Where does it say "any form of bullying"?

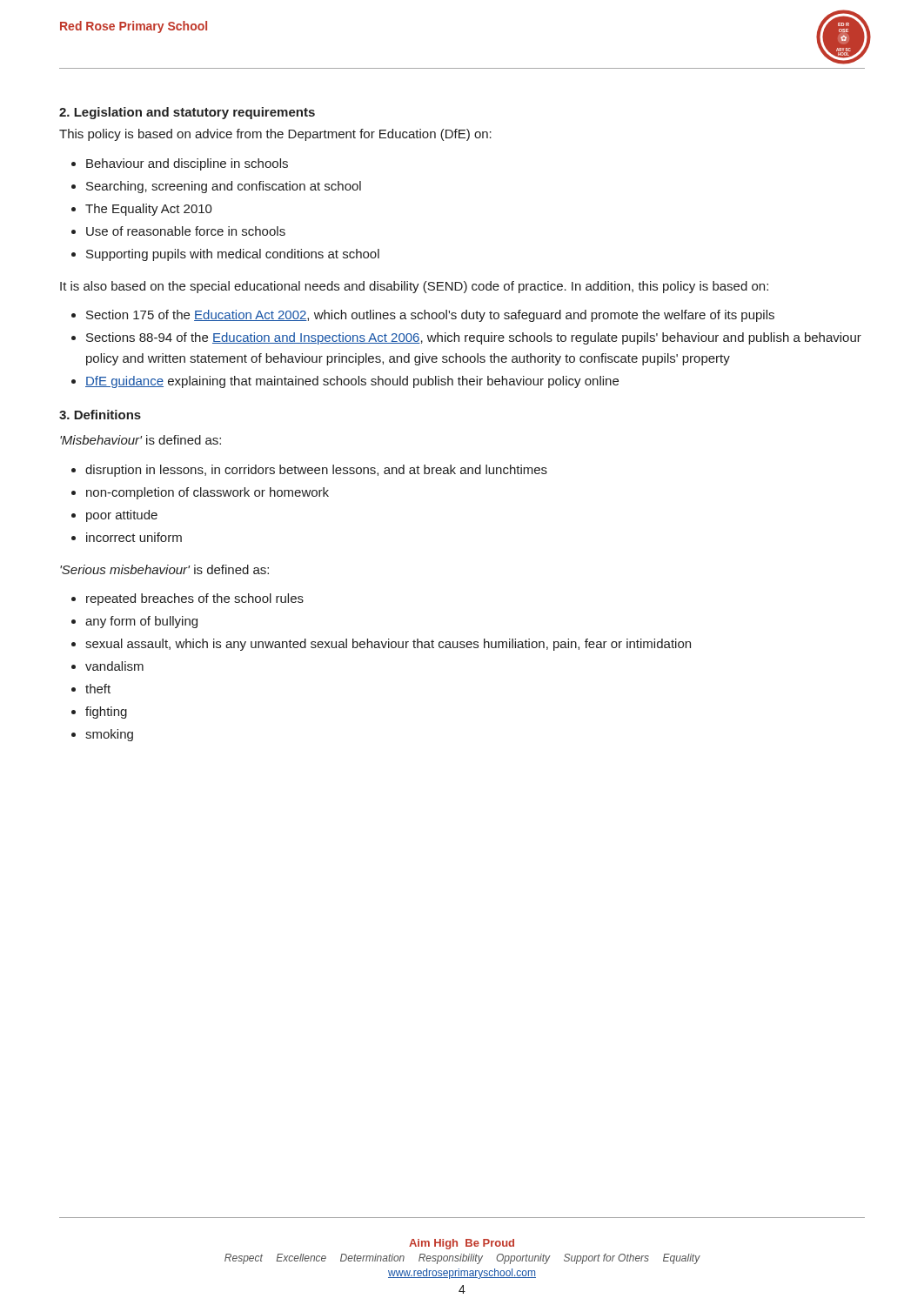[142, 621]
